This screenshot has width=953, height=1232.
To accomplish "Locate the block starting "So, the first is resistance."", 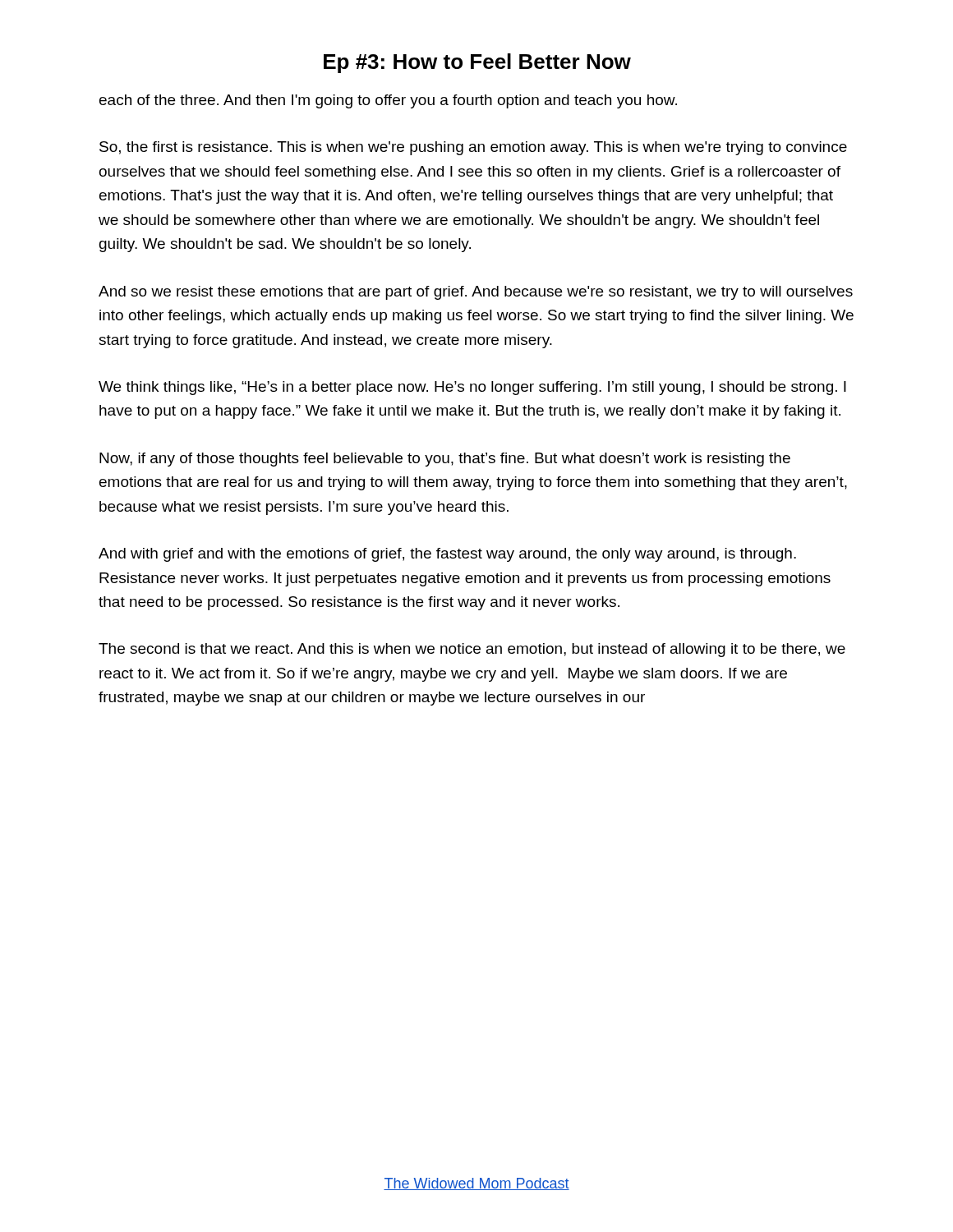I will pos(473,195).
